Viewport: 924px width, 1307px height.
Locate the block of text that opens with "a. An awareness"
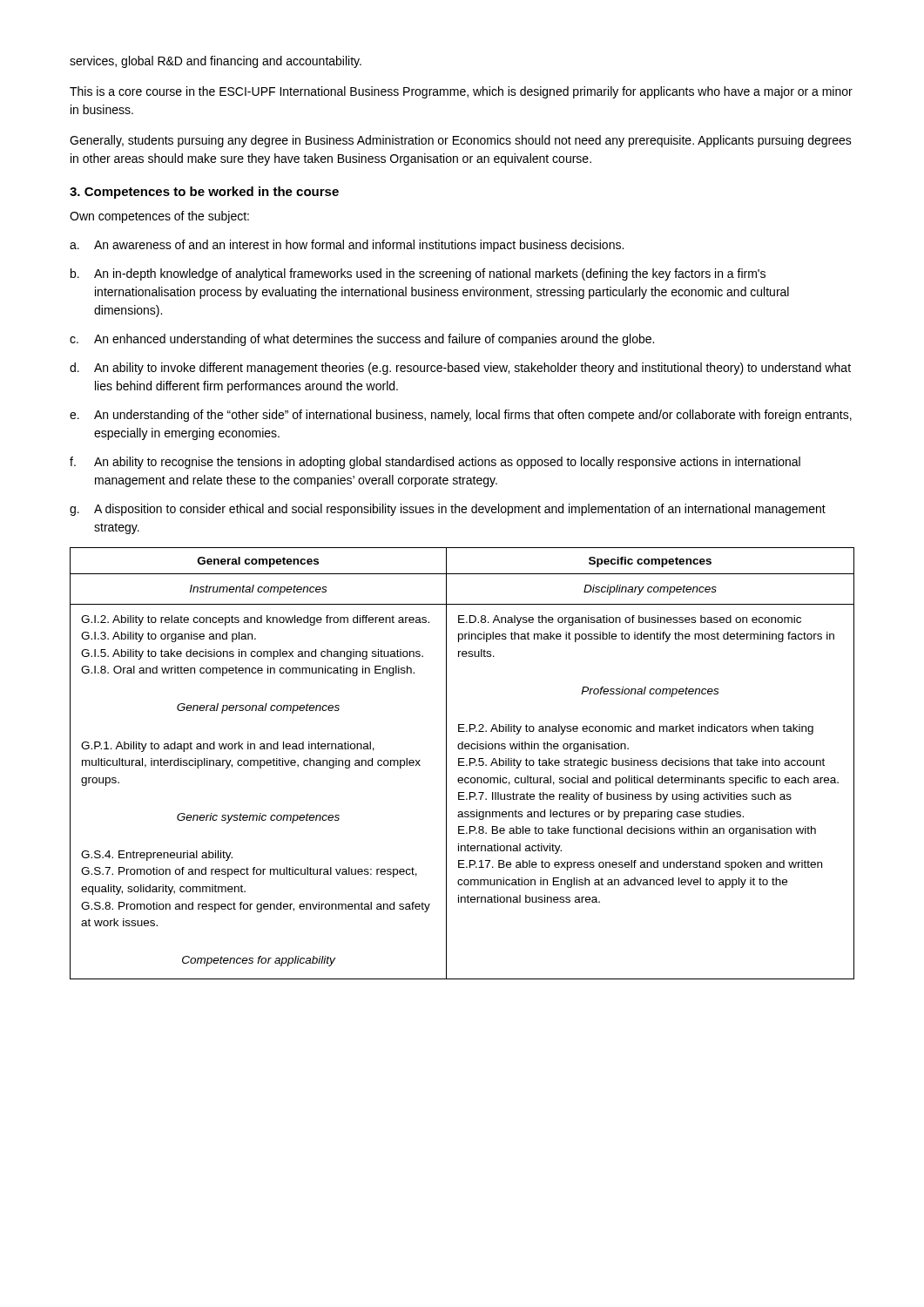[x=462, y=245]
